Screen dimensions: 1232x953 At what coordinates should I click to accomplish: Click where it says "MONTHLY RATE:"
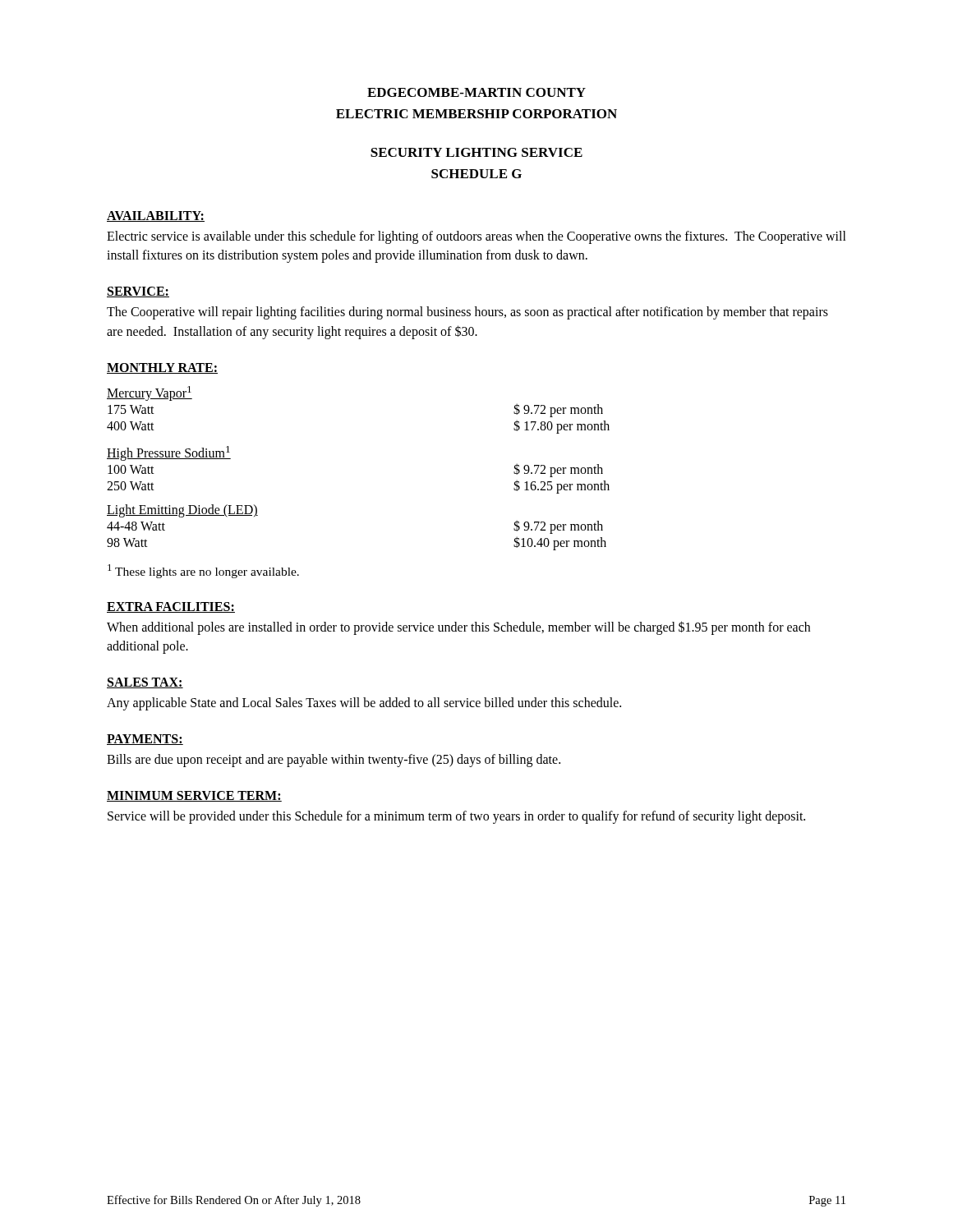(162, 367)
